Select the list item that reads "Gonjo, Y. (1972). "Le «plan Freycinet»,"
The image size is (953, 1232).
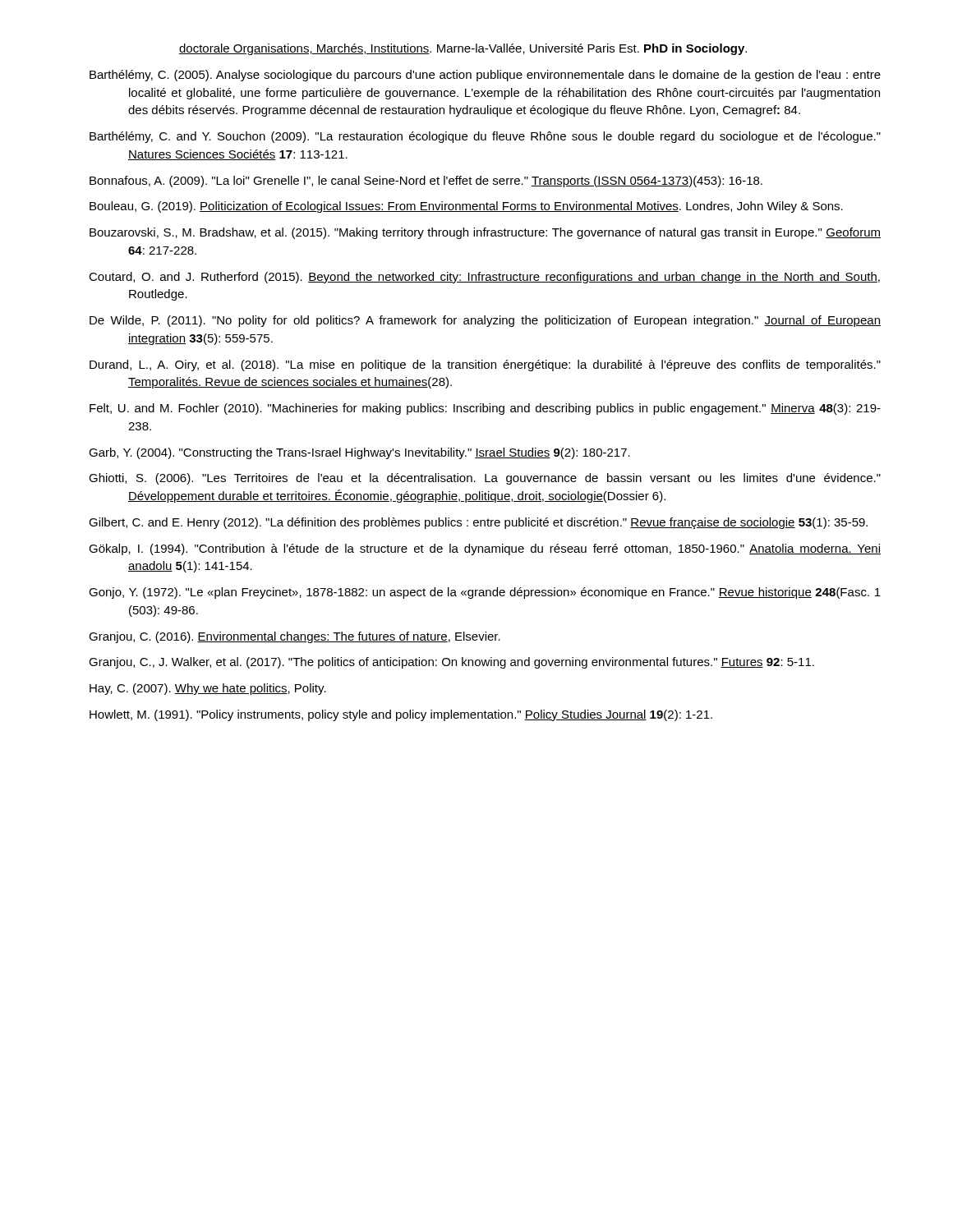(x=485, y=601)
